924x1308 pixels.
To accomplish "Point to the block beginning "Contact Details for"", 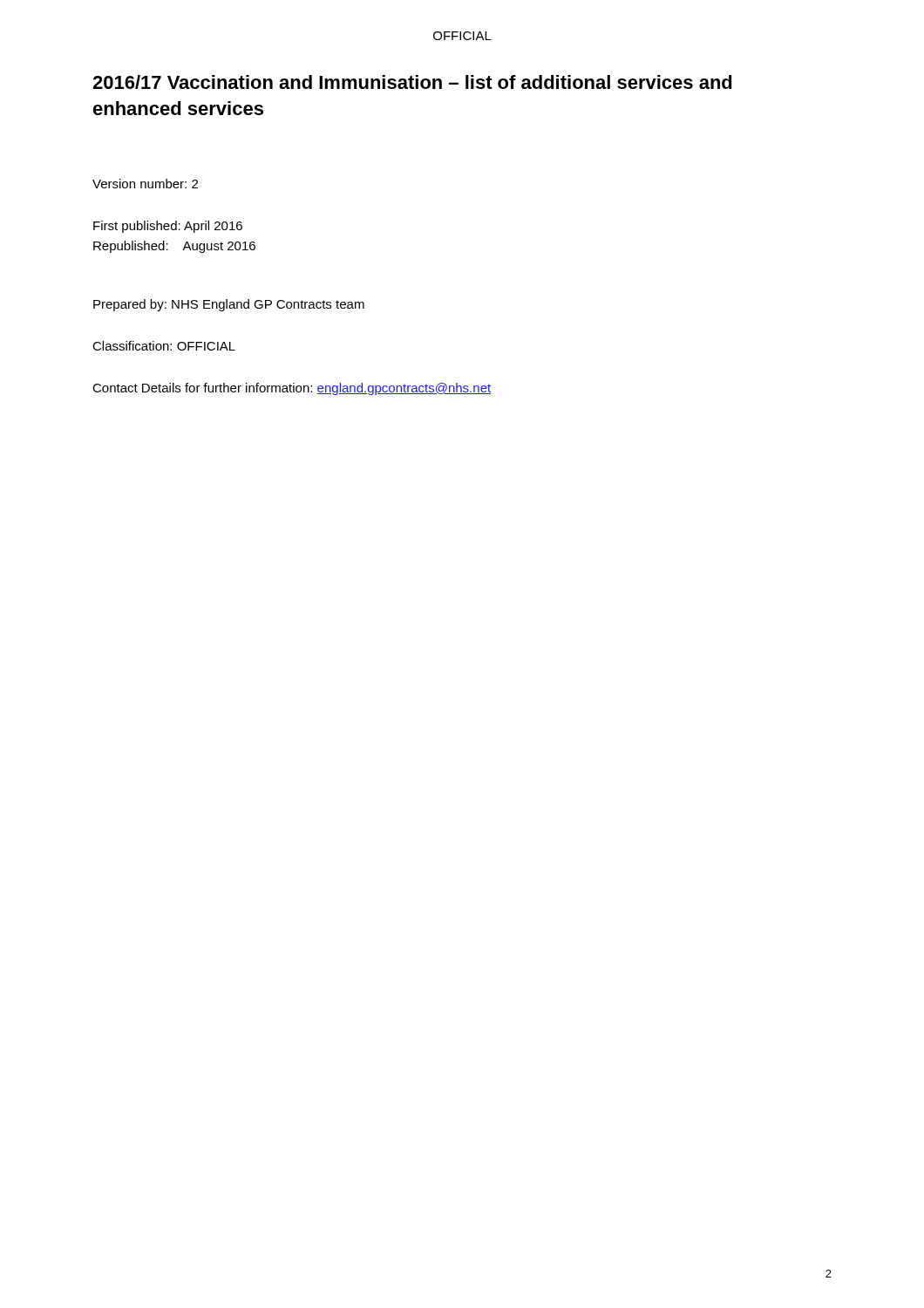I will [292, 388].
